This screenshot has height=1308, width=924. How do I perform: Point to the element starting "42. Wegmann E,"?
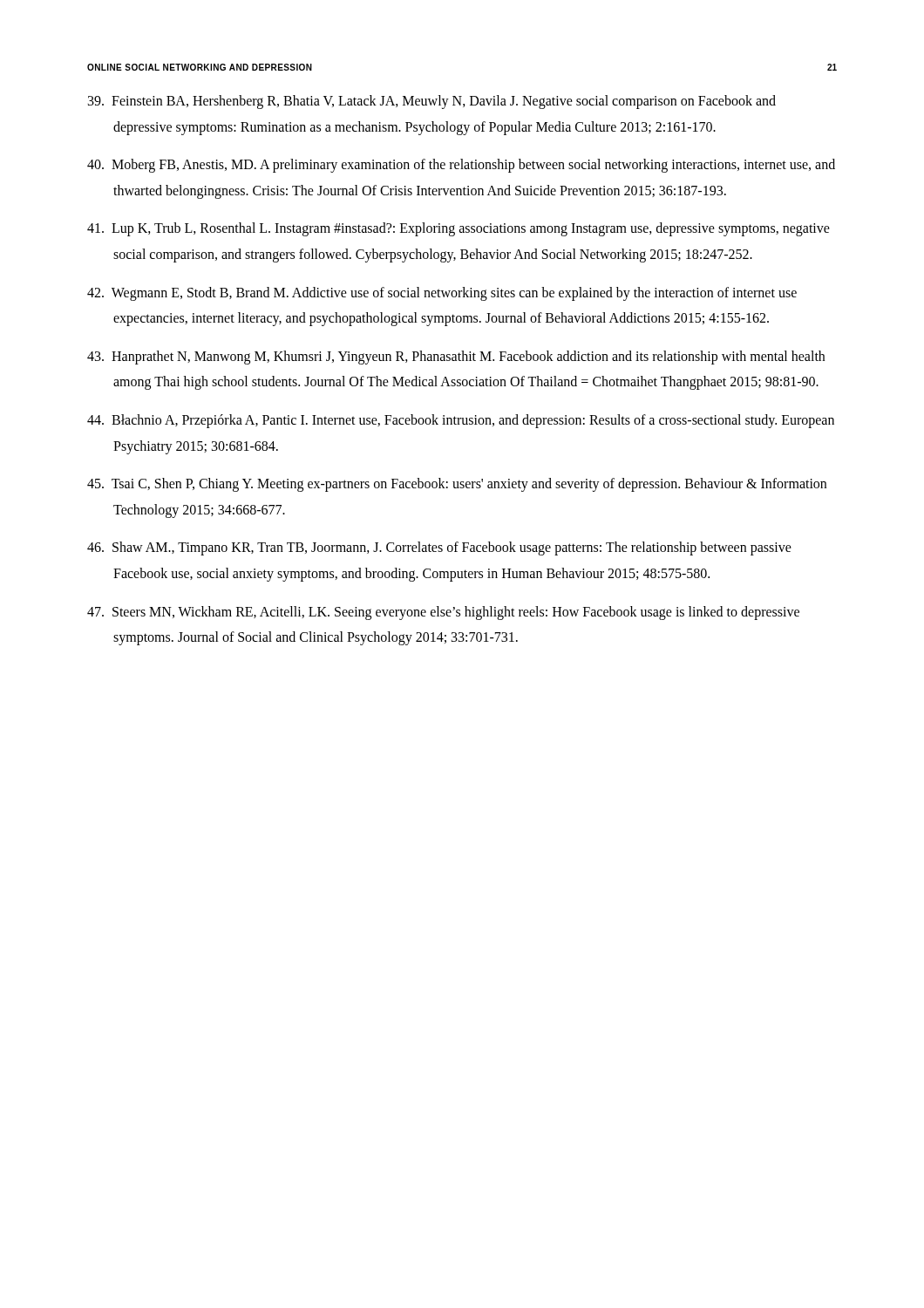[x=462, y=305]
